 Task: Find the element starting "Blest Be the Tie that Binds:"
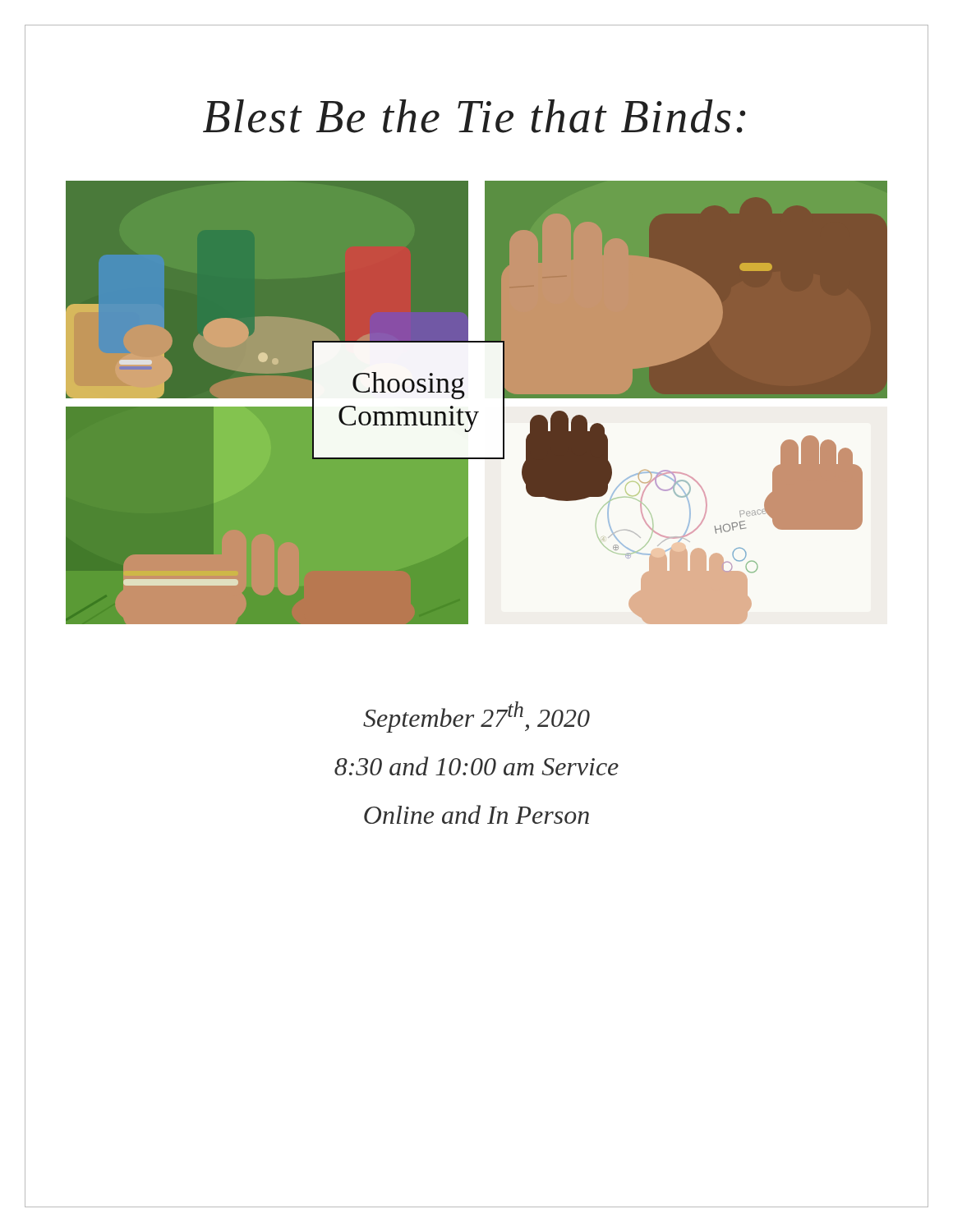[476, 117]
